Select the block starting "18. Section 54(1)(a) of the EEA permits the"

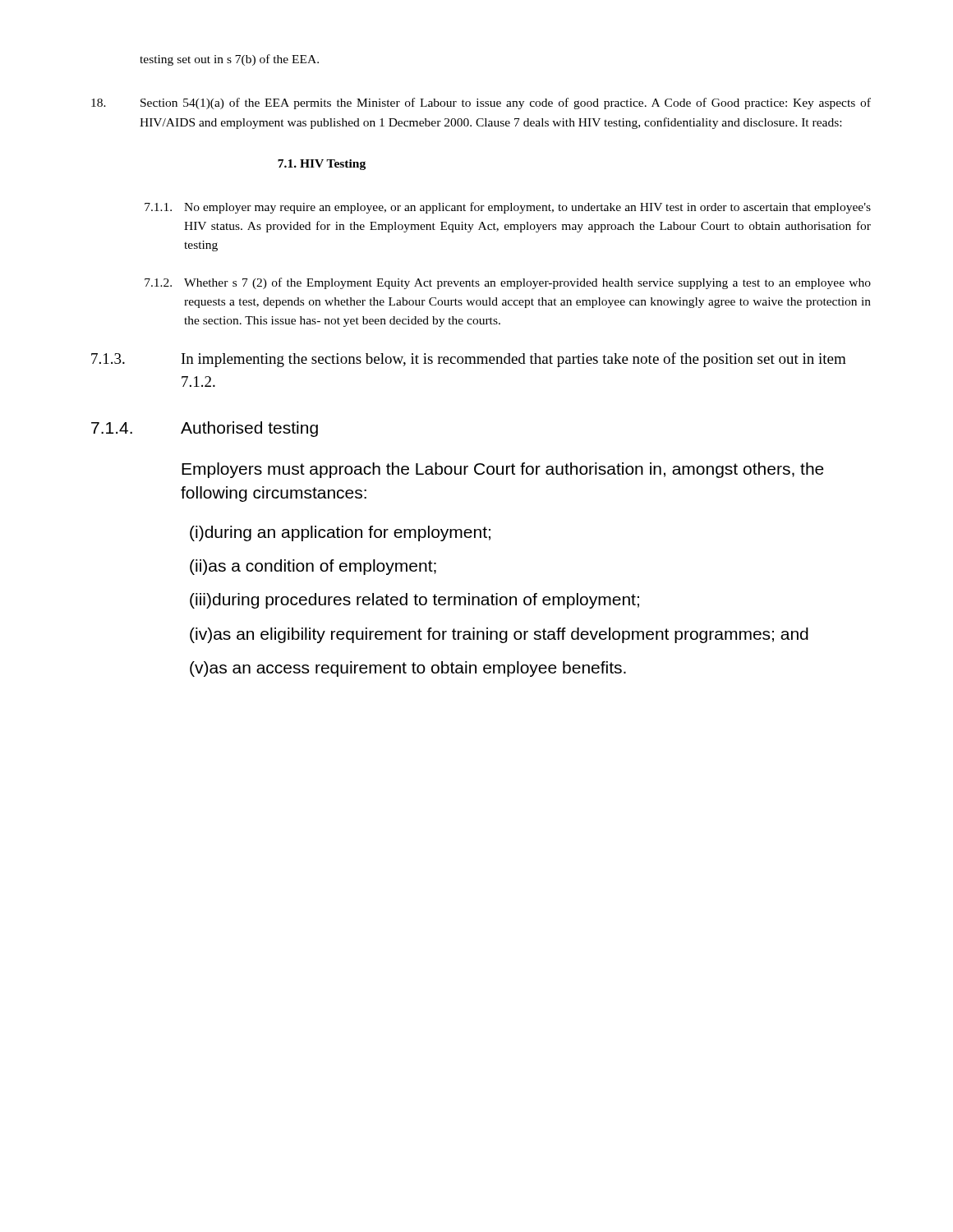481,112
